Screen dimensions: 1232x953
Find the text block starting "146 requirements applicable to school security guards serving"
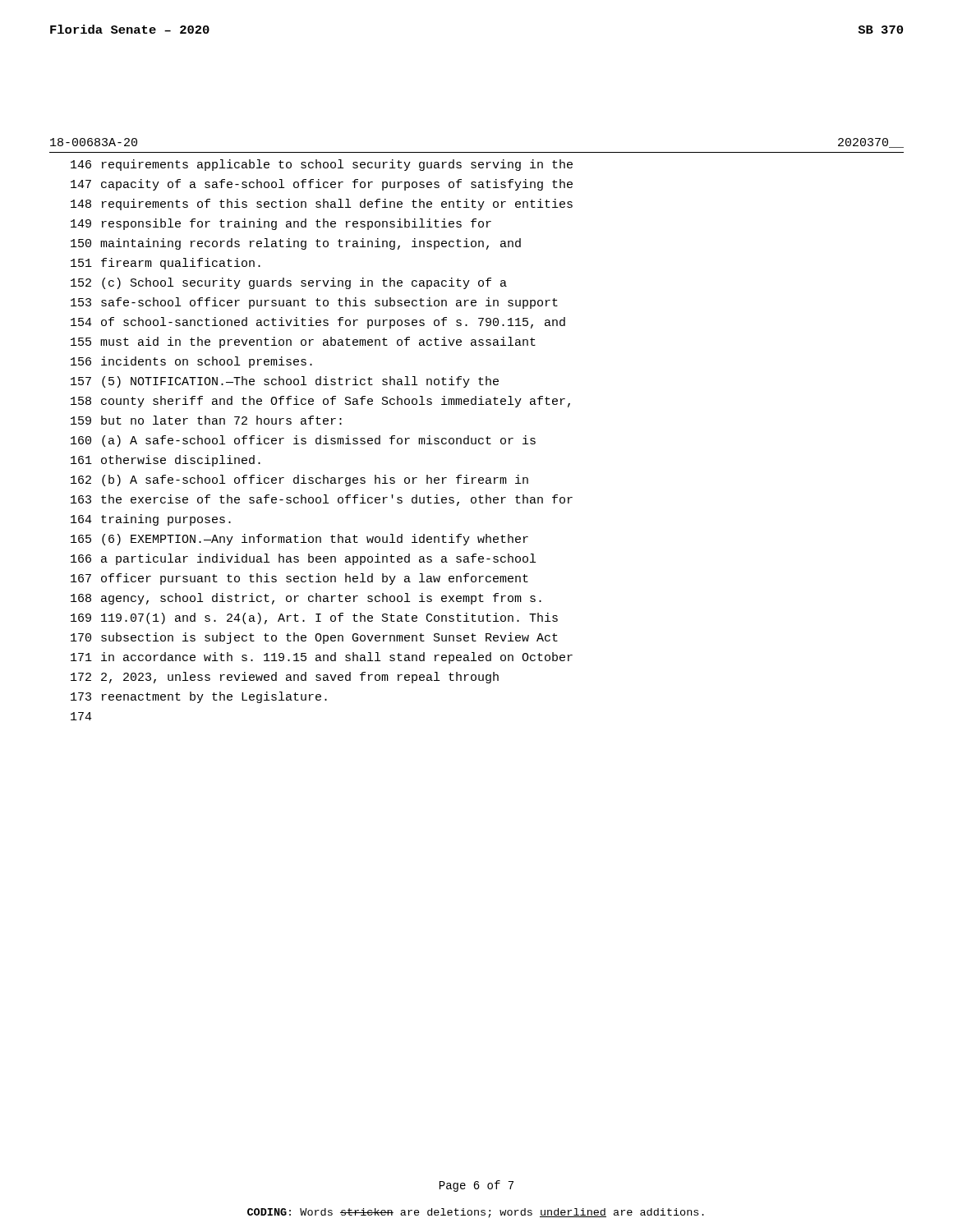476,166
